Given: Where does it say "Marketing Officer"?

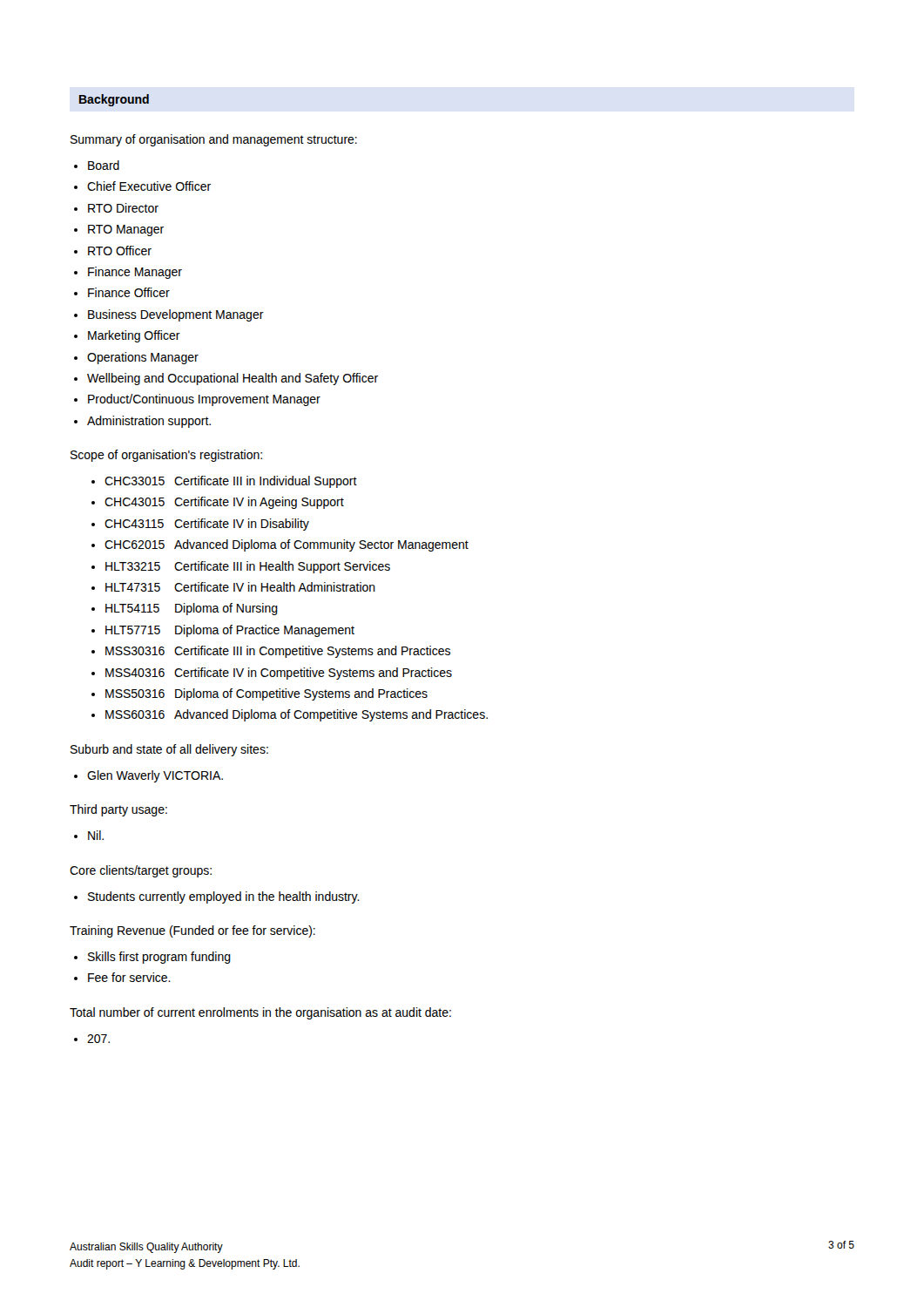Looking at the screenshot, I should pyautogui.click(x=133, y=336).
